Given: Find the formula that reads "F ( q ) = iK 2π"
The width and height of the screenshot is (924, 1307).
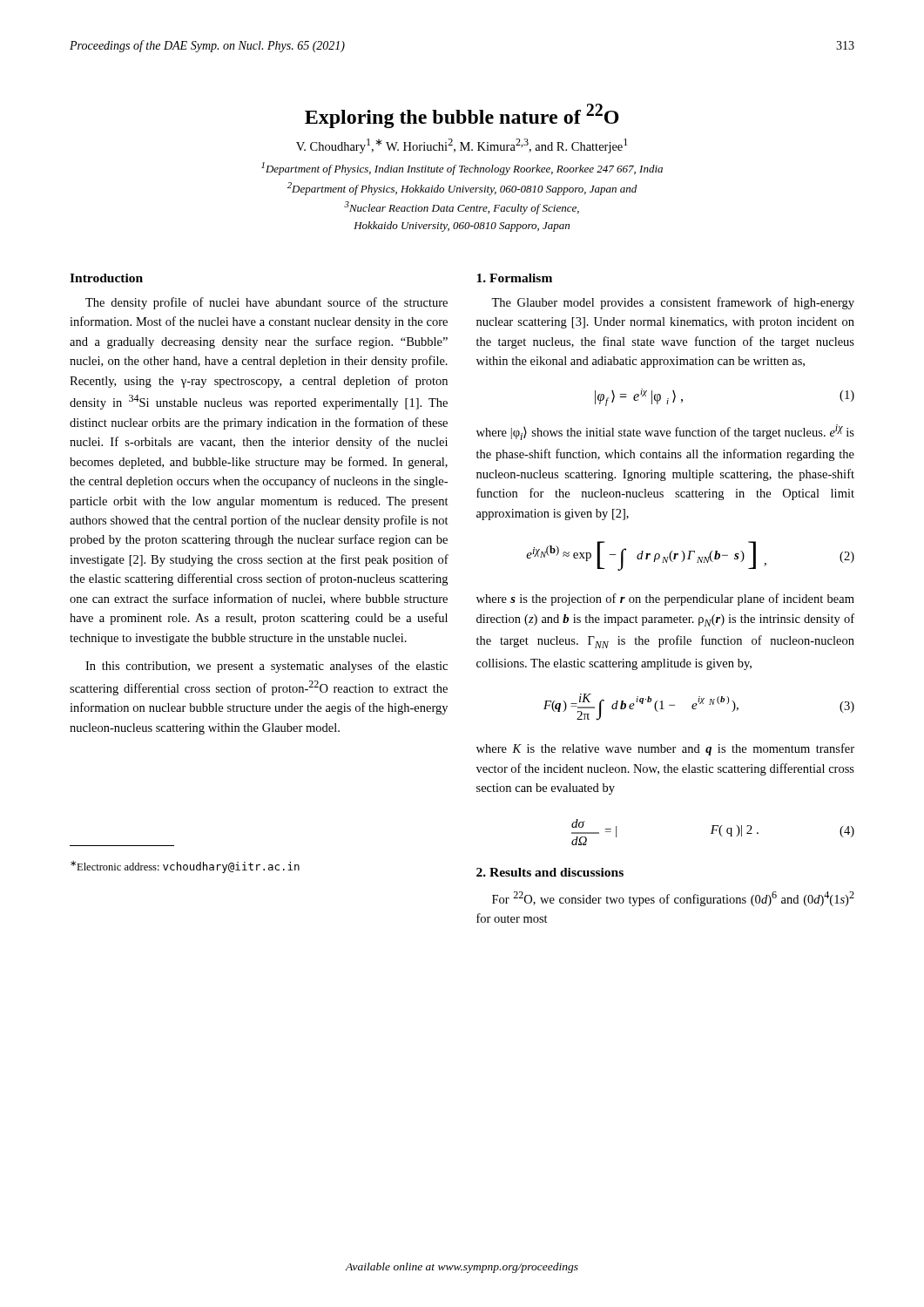Looking at the screenshot, I should point(665,706).
